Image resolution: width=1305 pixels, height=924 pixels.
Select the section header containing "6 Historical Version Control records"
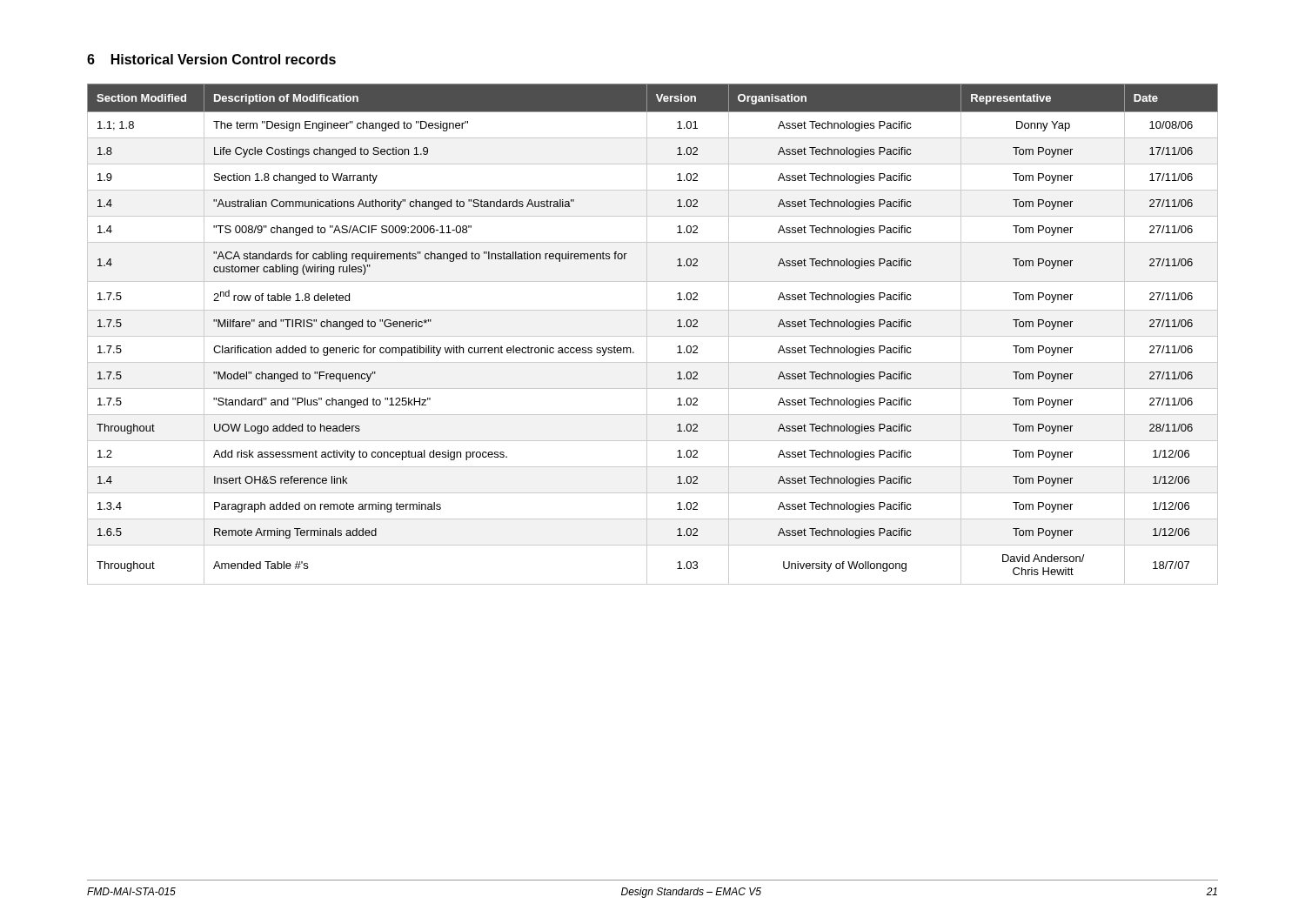click(212, 60)
